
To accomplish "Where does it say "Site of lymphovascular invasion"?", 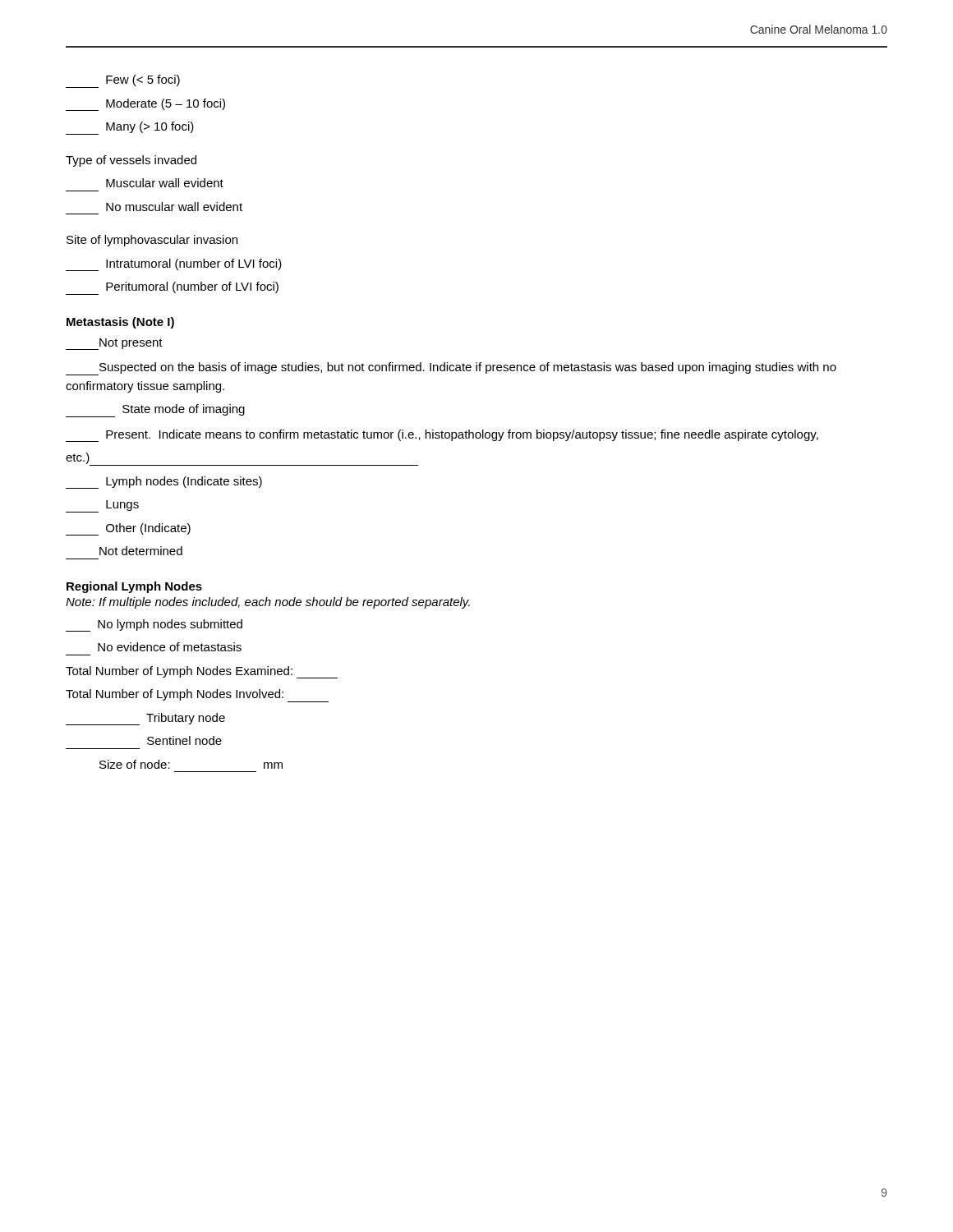I will pos(152,239).
